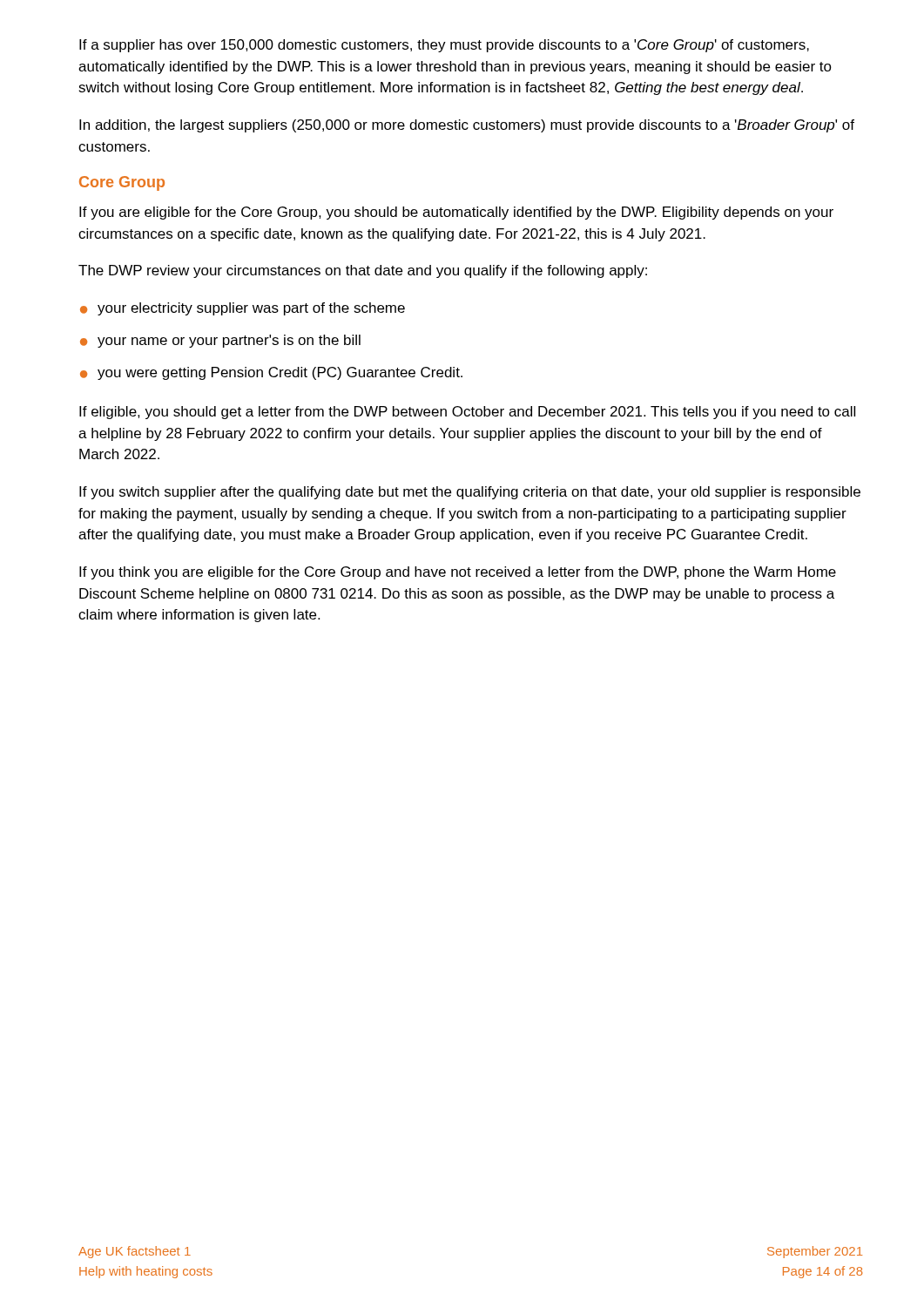Select the text block that reads "If eligible, you should"
Image resolution: width=924 pixels, height=1307 pixels.
coord(467,433)
